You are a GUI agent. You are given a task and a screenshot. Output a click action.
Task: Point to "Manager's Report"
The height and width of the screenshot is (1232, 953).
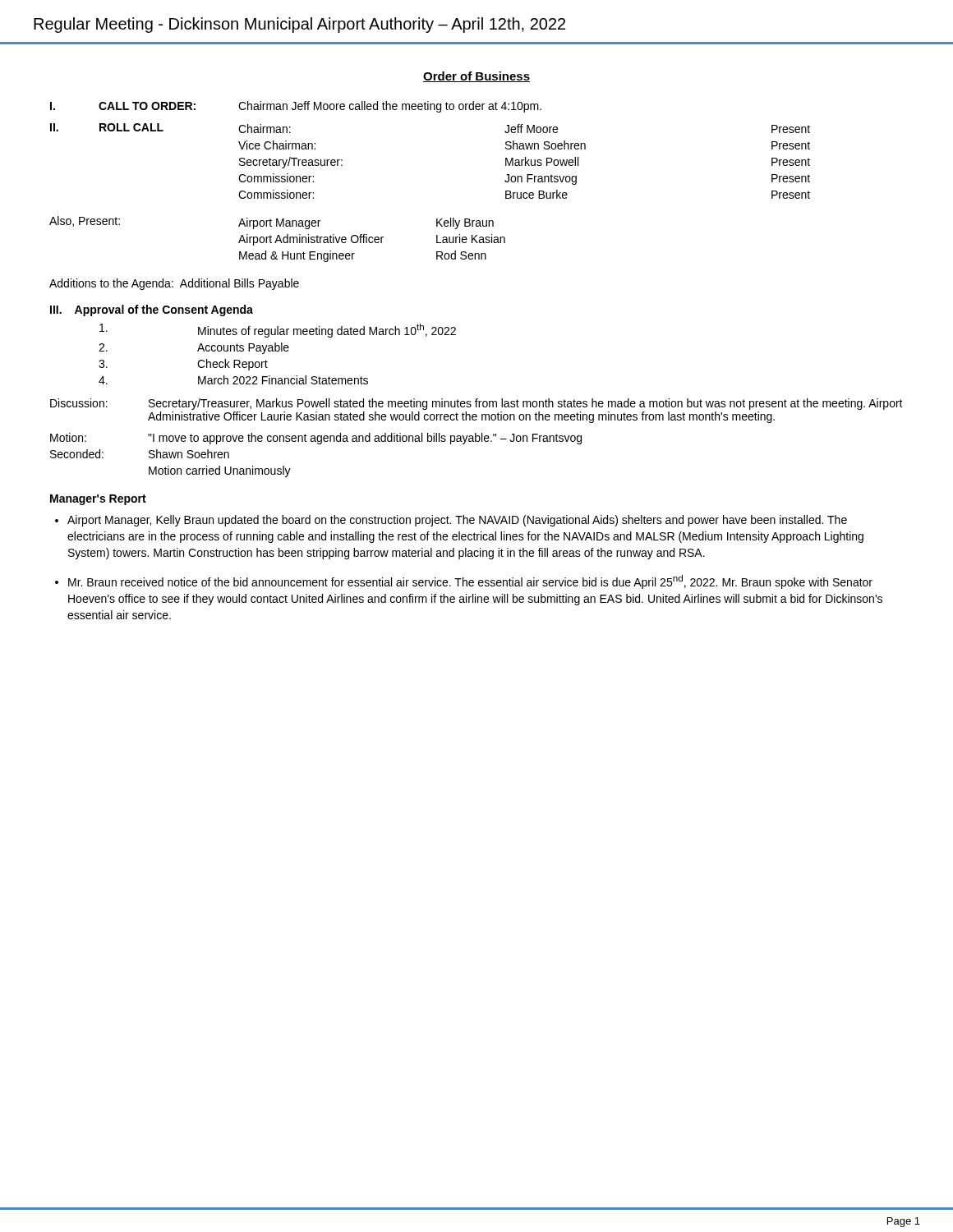click(x=98, y=498)
